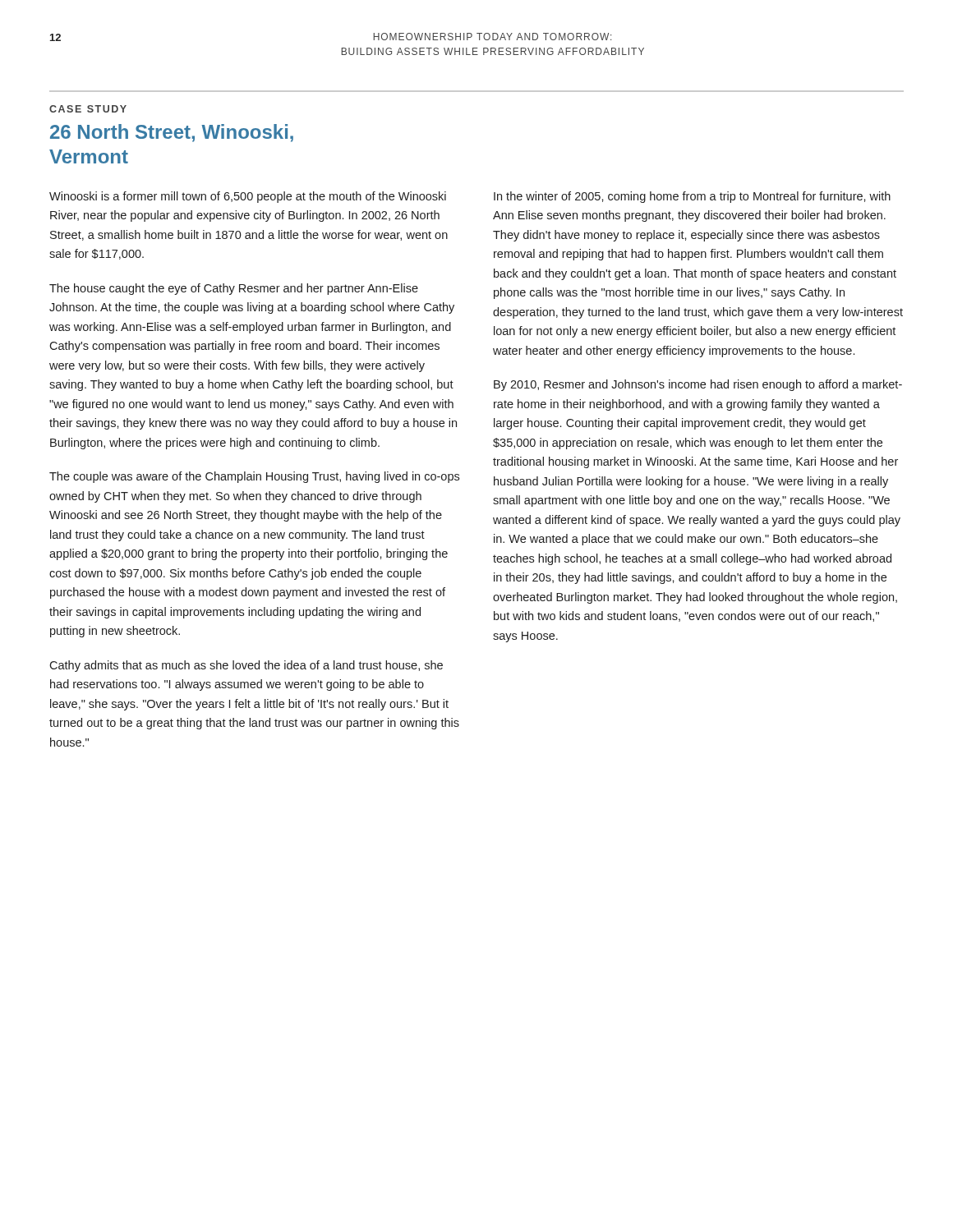
Task: Locate the text block that reads "The house caught the eye of"
Action: pos(253,365)
